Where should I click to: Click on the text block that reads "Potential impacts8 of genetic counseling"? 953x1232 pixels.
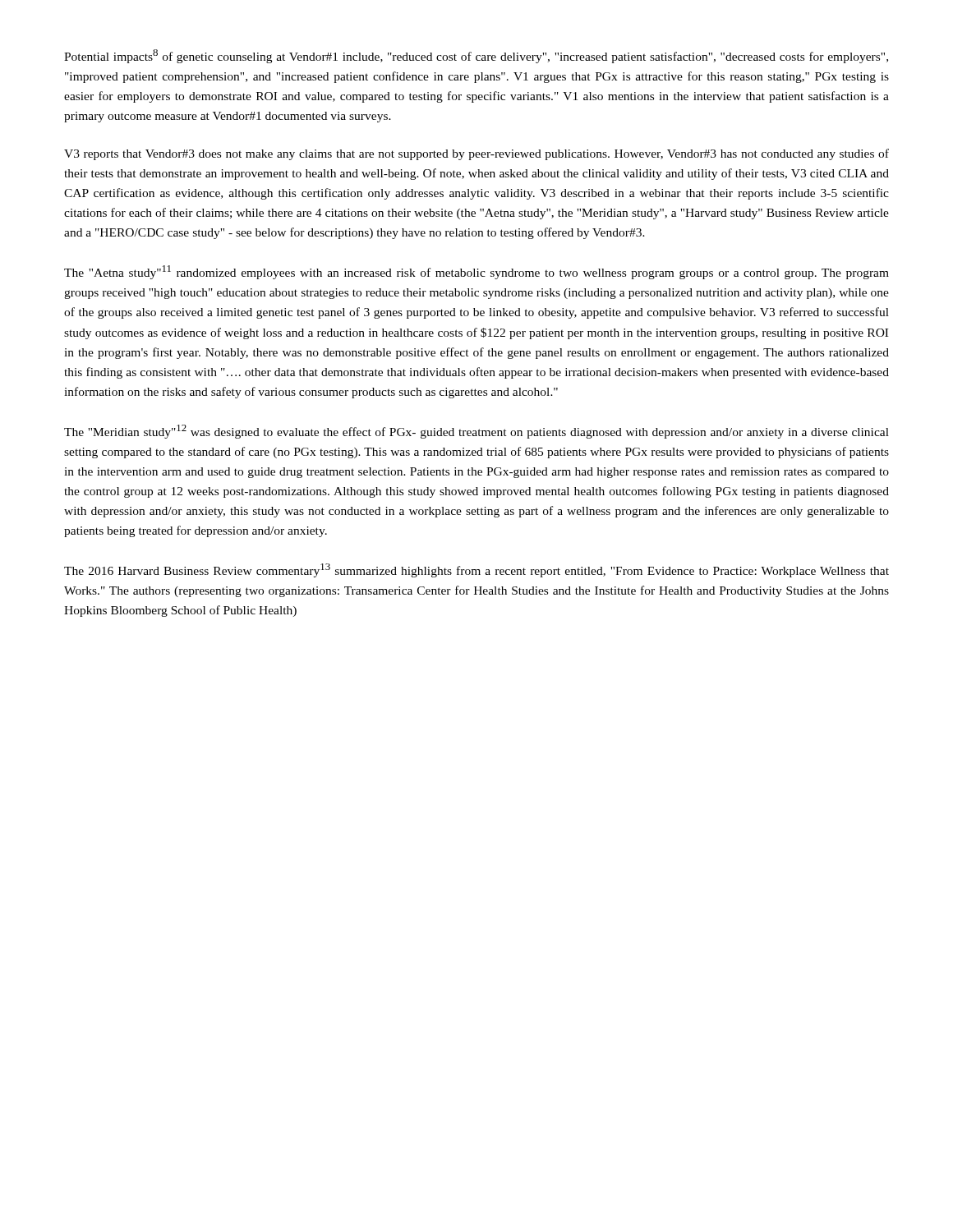[x=476, y=84]
